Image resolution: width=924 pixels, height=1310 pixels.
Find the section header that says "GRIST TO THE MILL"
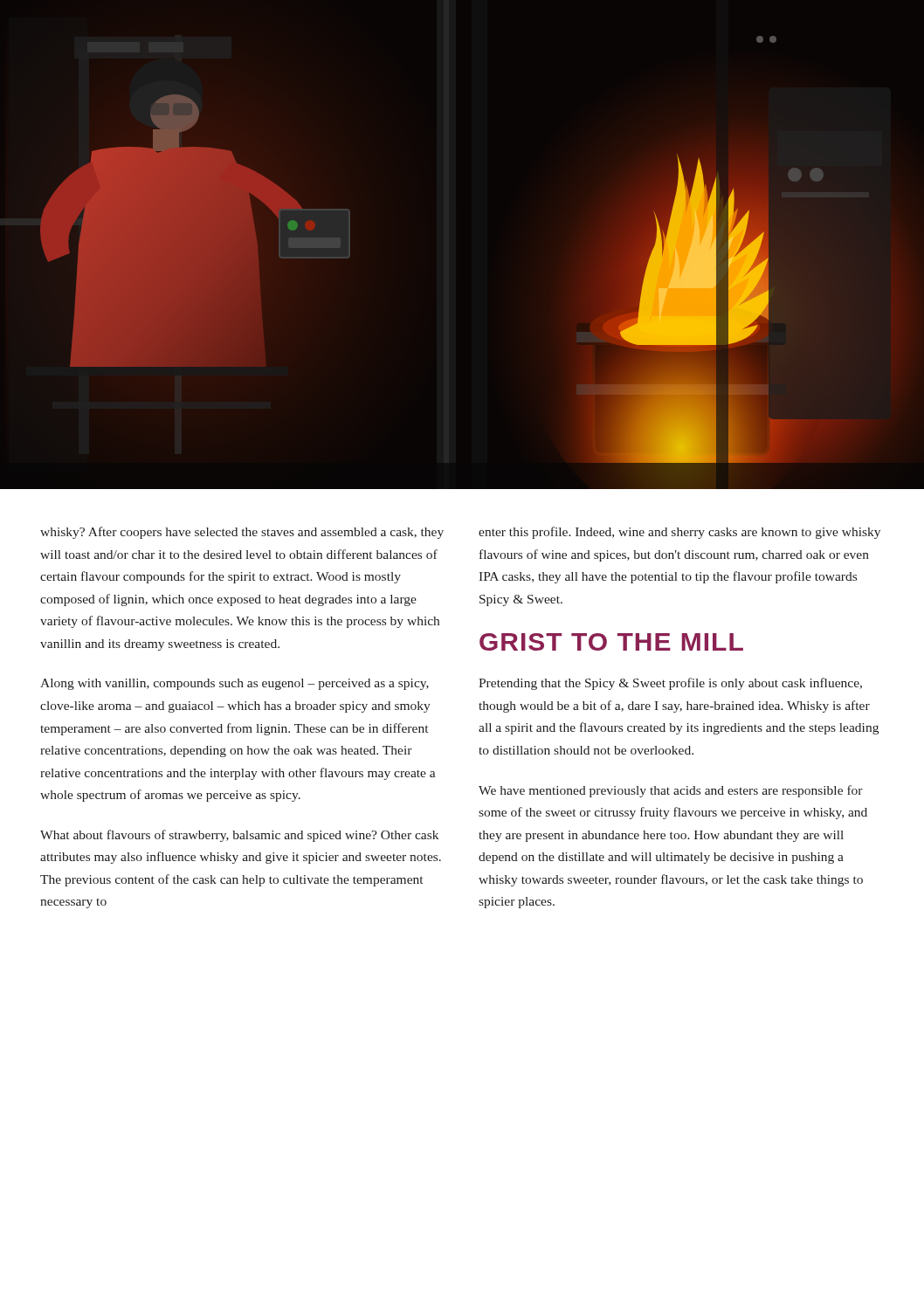click(681, 642)
